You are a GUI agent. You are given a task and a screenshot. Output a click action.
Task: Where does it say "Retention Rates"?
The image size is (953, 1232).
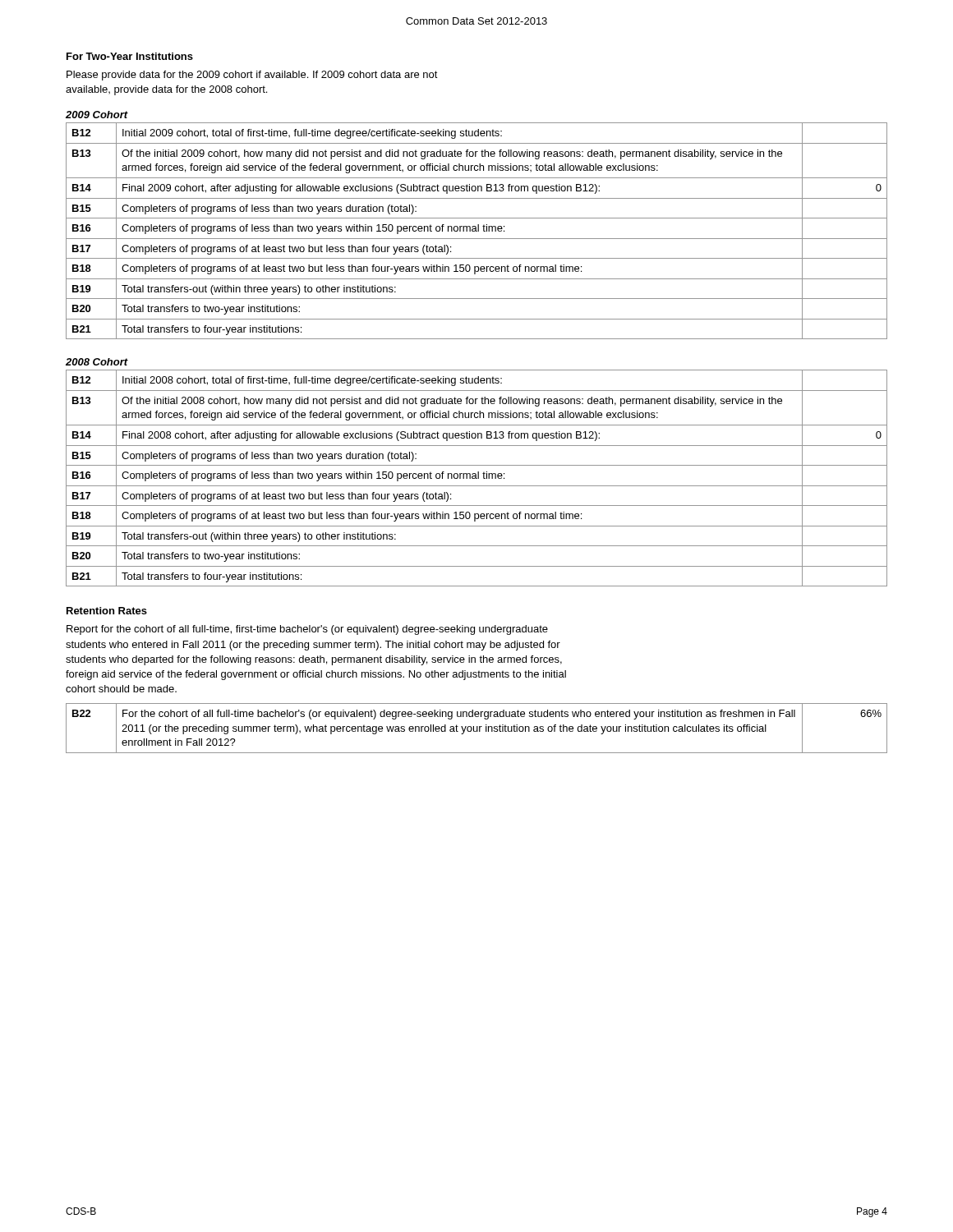[106, 611]
